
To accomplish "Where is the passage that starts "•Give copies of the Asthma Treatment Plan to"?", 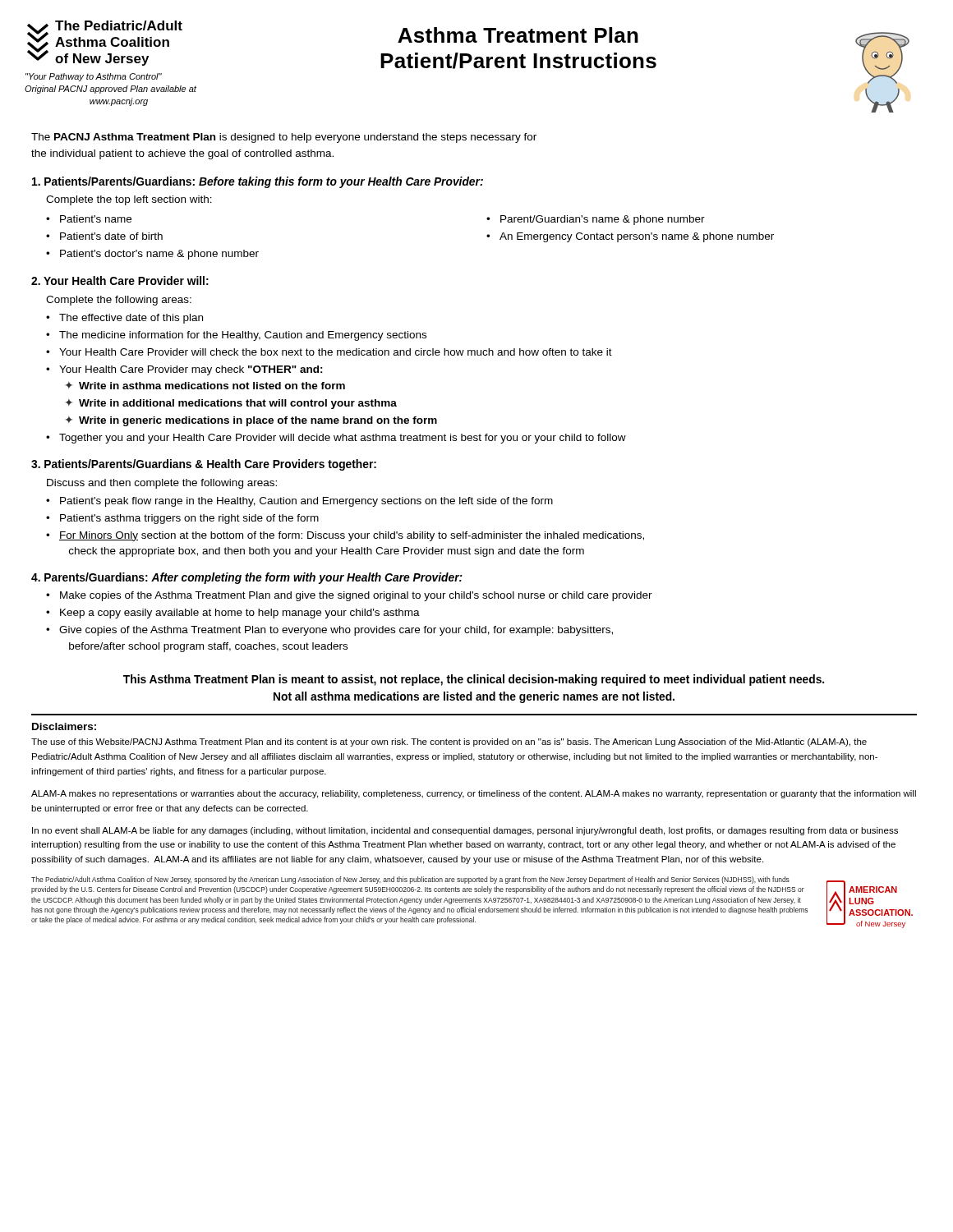I will 481,638.
